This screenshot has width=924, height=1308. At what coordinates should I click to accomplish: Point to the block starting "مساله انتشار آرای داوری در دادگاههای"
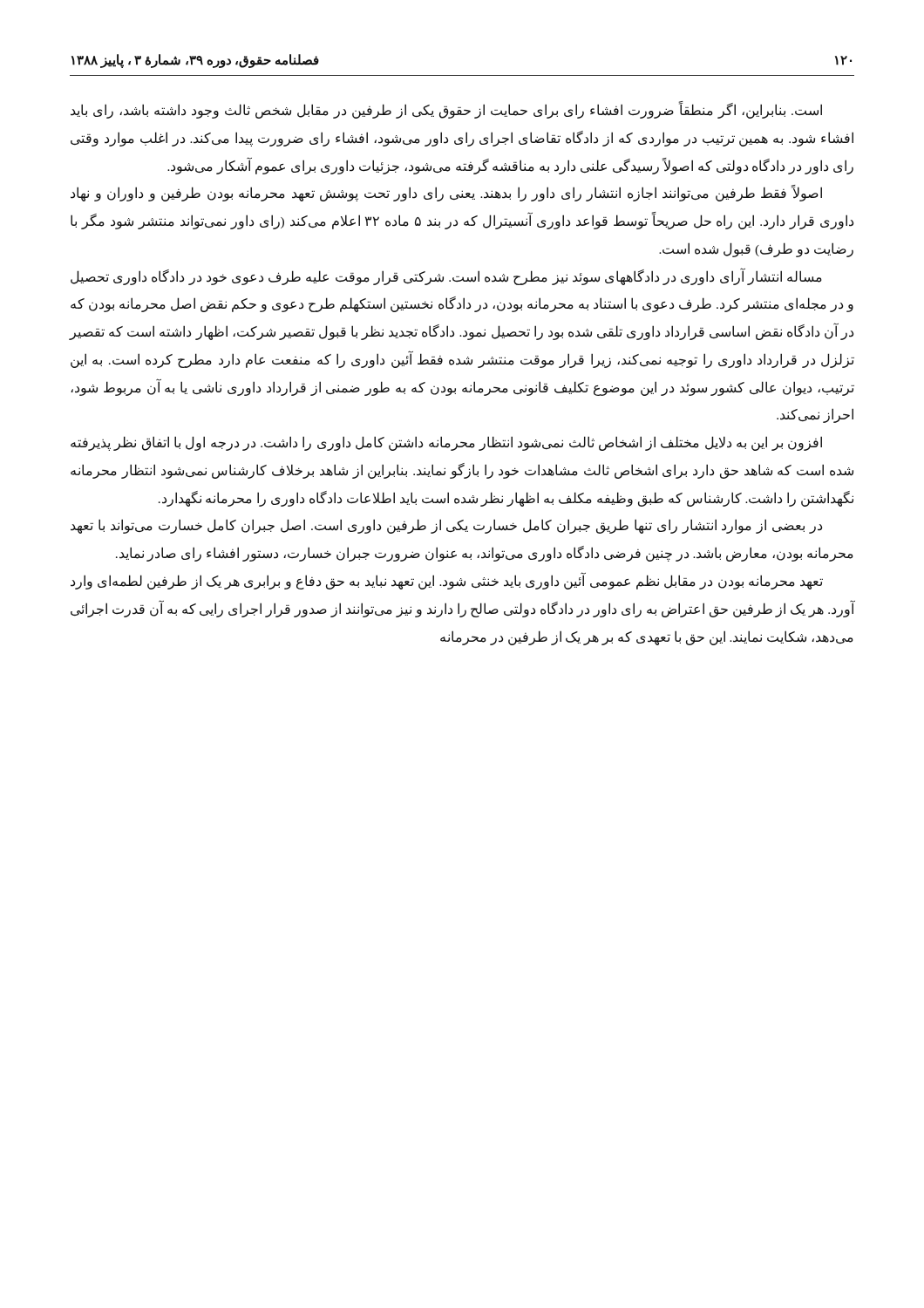pyautogui.click(x=462, y=346)
